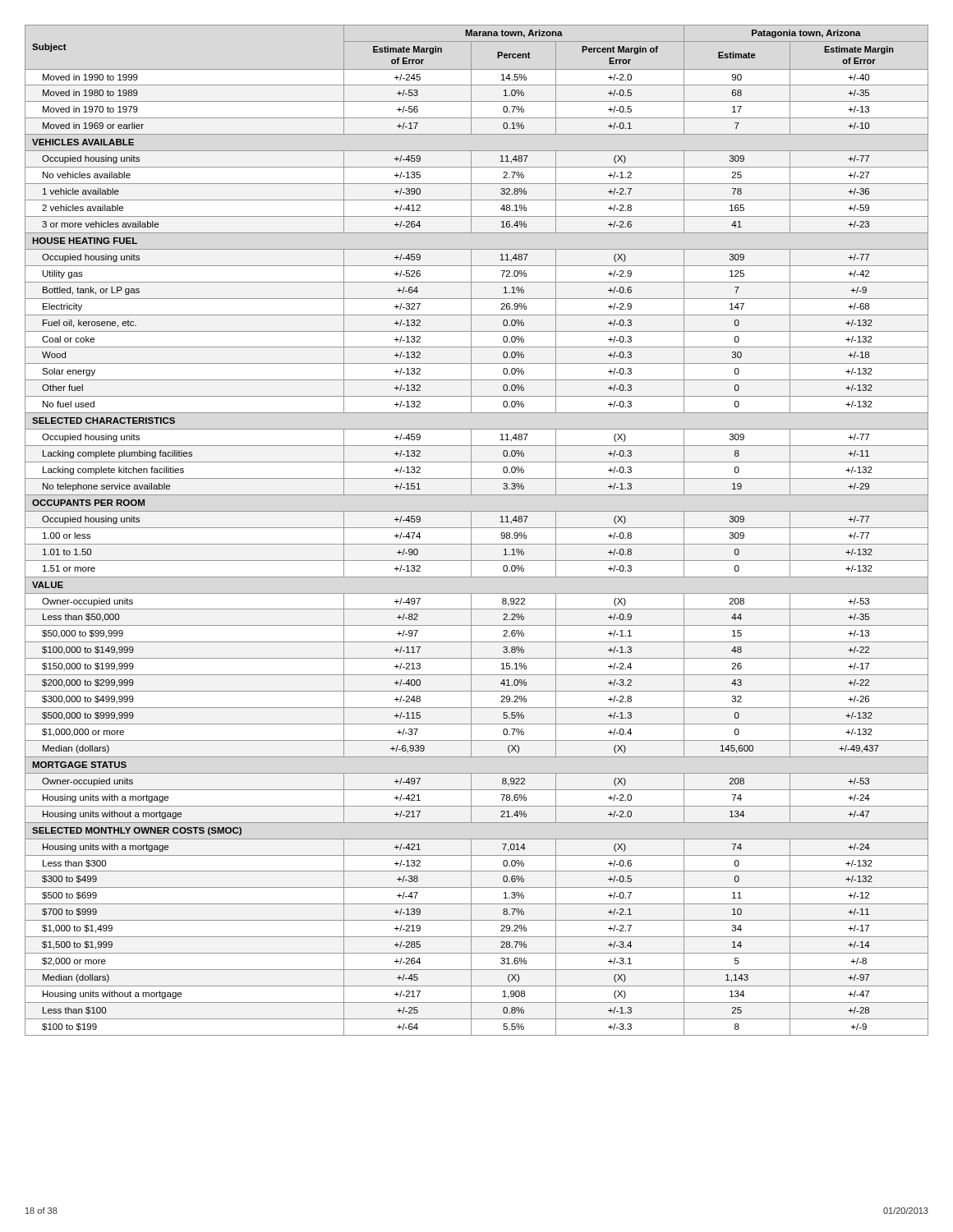This screenshot has height=1232, width=953.
Task: Locate a table
Action: point(476,530)
